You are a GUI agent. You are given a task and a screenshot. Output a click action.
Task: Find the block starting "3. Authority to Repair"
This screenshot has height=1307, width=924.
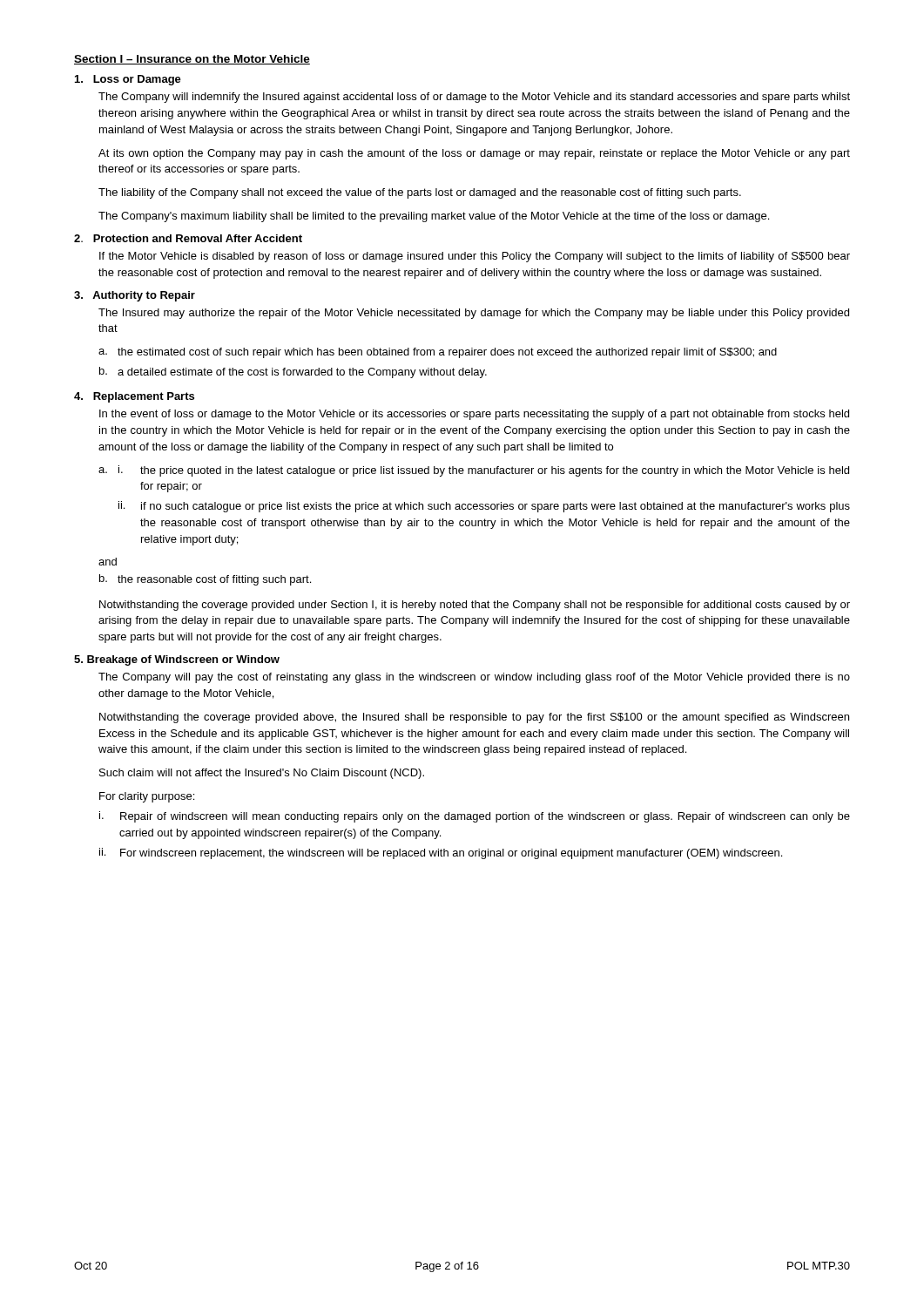[134, 295]
